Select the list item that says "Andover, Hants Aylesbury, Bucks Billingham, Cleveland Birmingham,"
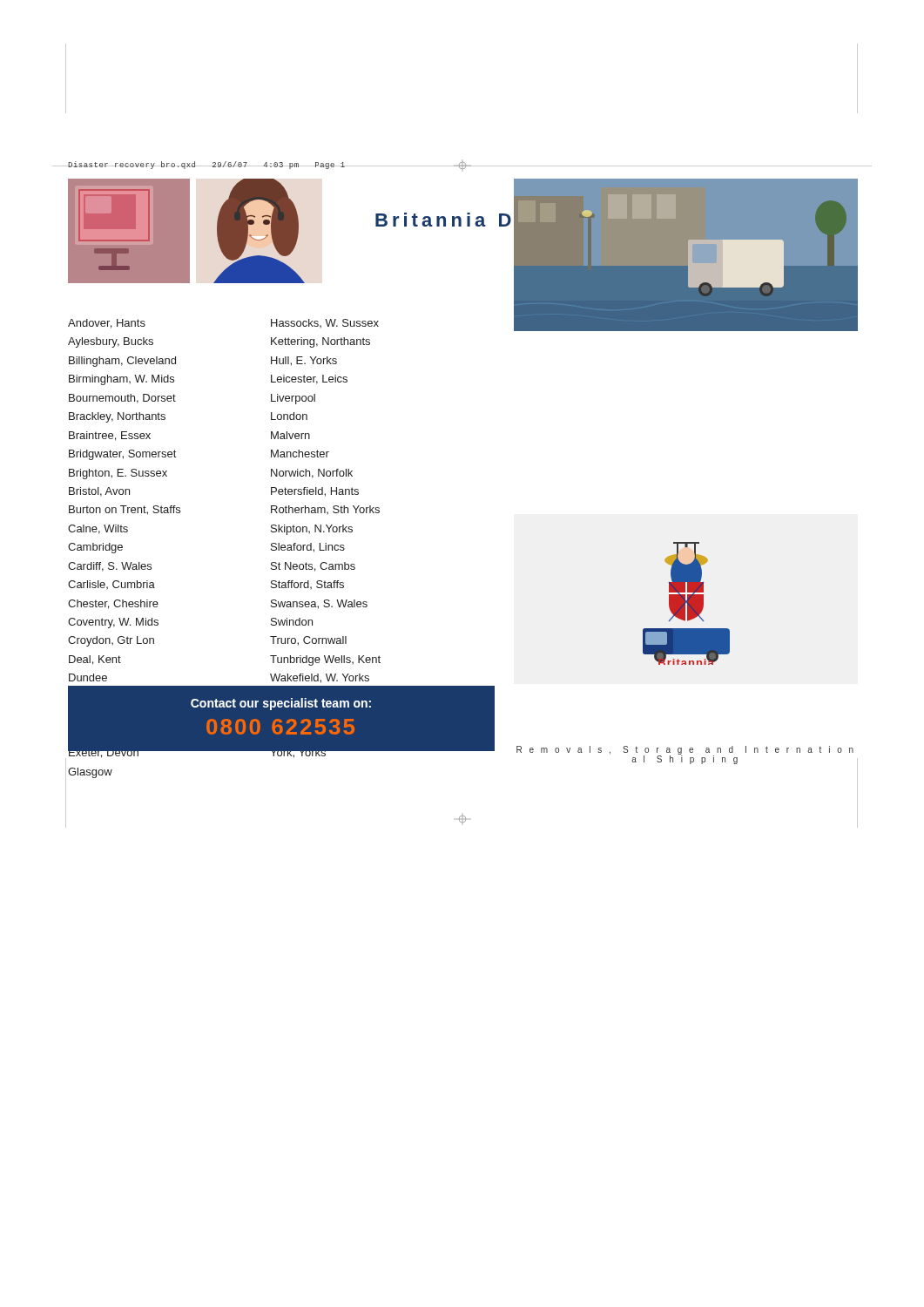This screenshot has height=1307, width=924. (x=126, y=547)
